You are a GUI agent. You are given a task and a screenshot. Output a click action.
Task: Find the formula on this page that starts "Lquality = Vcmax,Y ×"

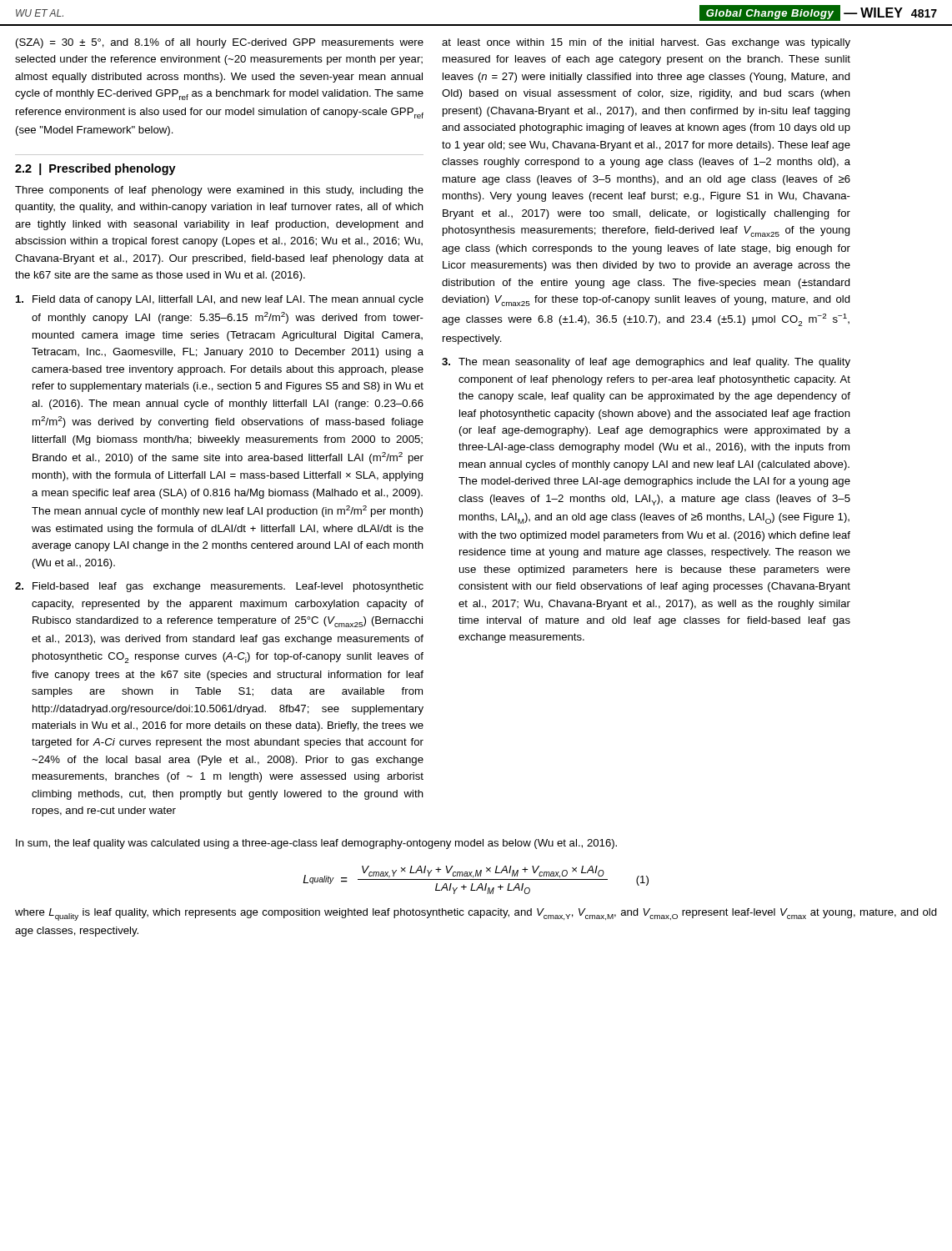476,879
